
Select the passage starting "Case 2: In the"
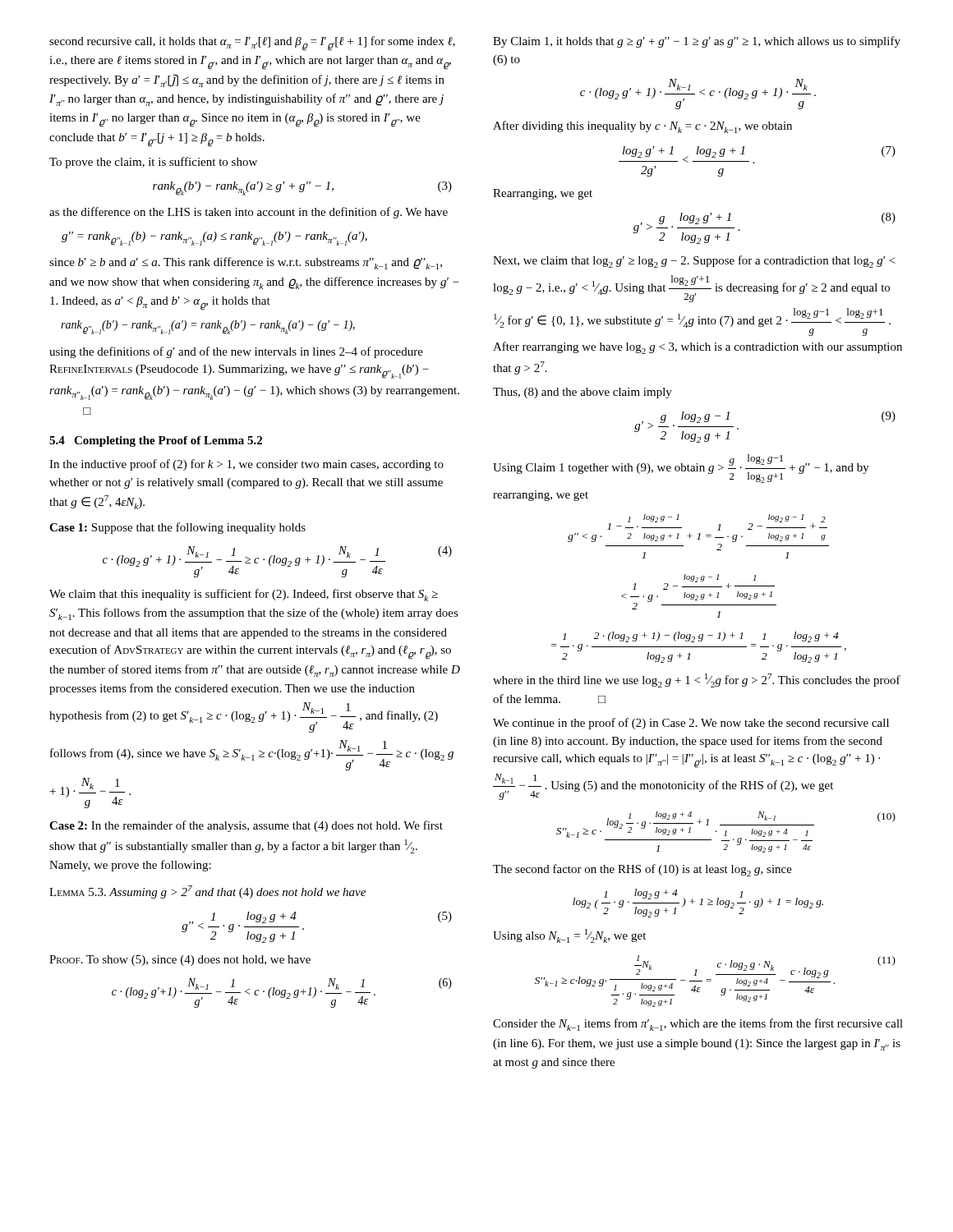coord(255,846)
